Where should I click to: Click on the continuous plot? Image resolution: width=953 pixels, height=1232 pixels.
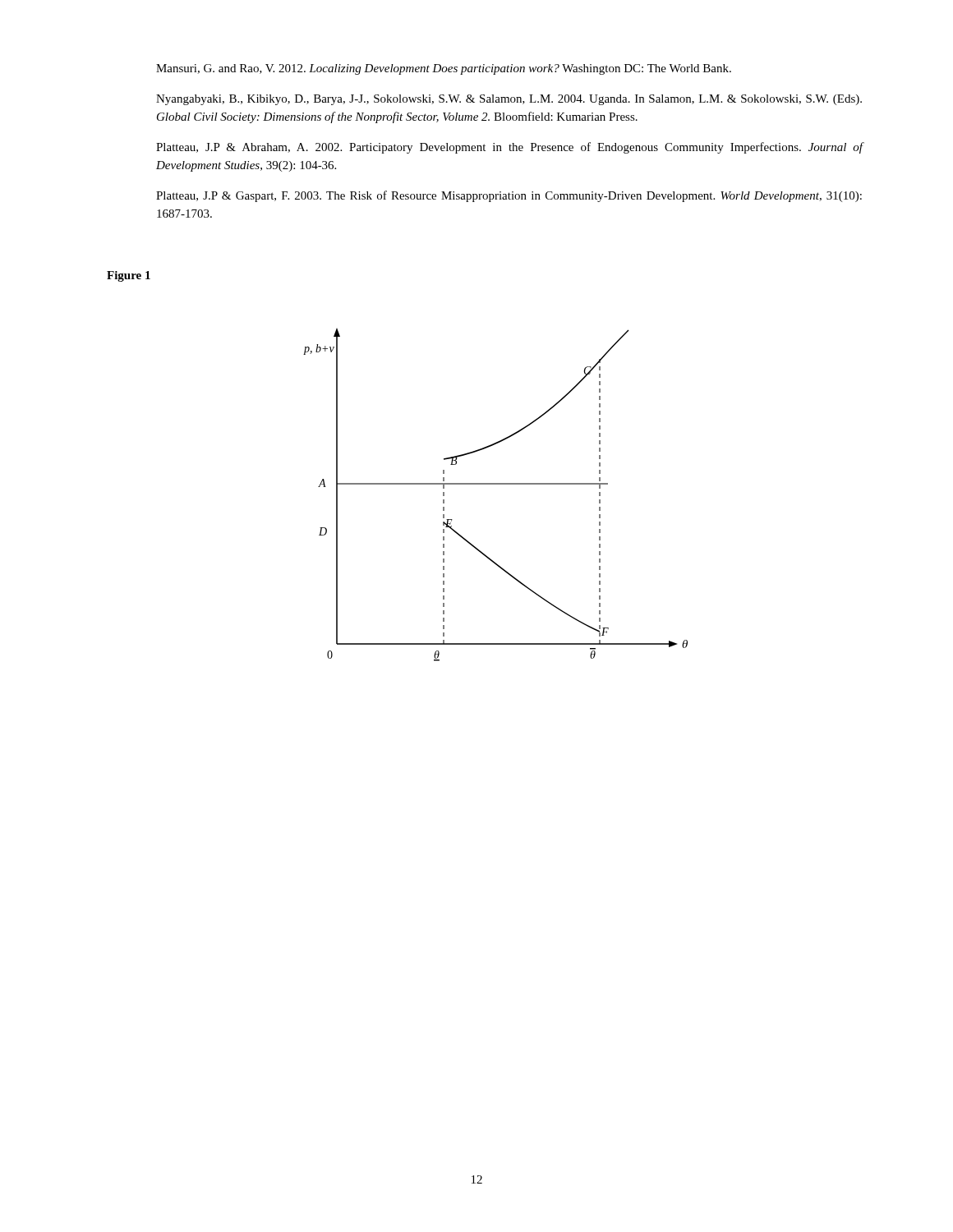pos(485,504)
